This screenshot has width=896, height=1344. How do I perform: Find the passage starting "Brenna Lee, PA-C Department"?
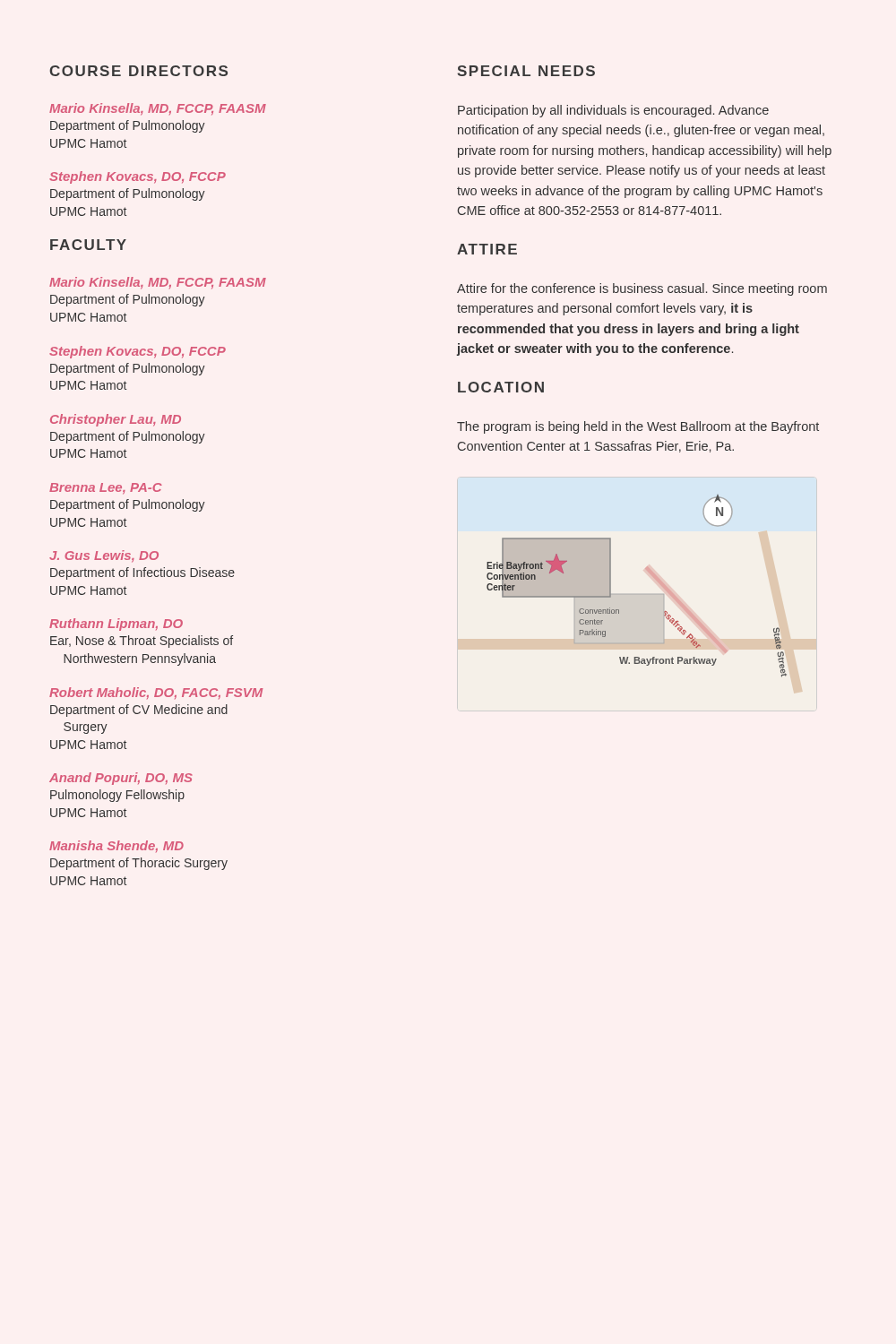(x=106, y=489)
